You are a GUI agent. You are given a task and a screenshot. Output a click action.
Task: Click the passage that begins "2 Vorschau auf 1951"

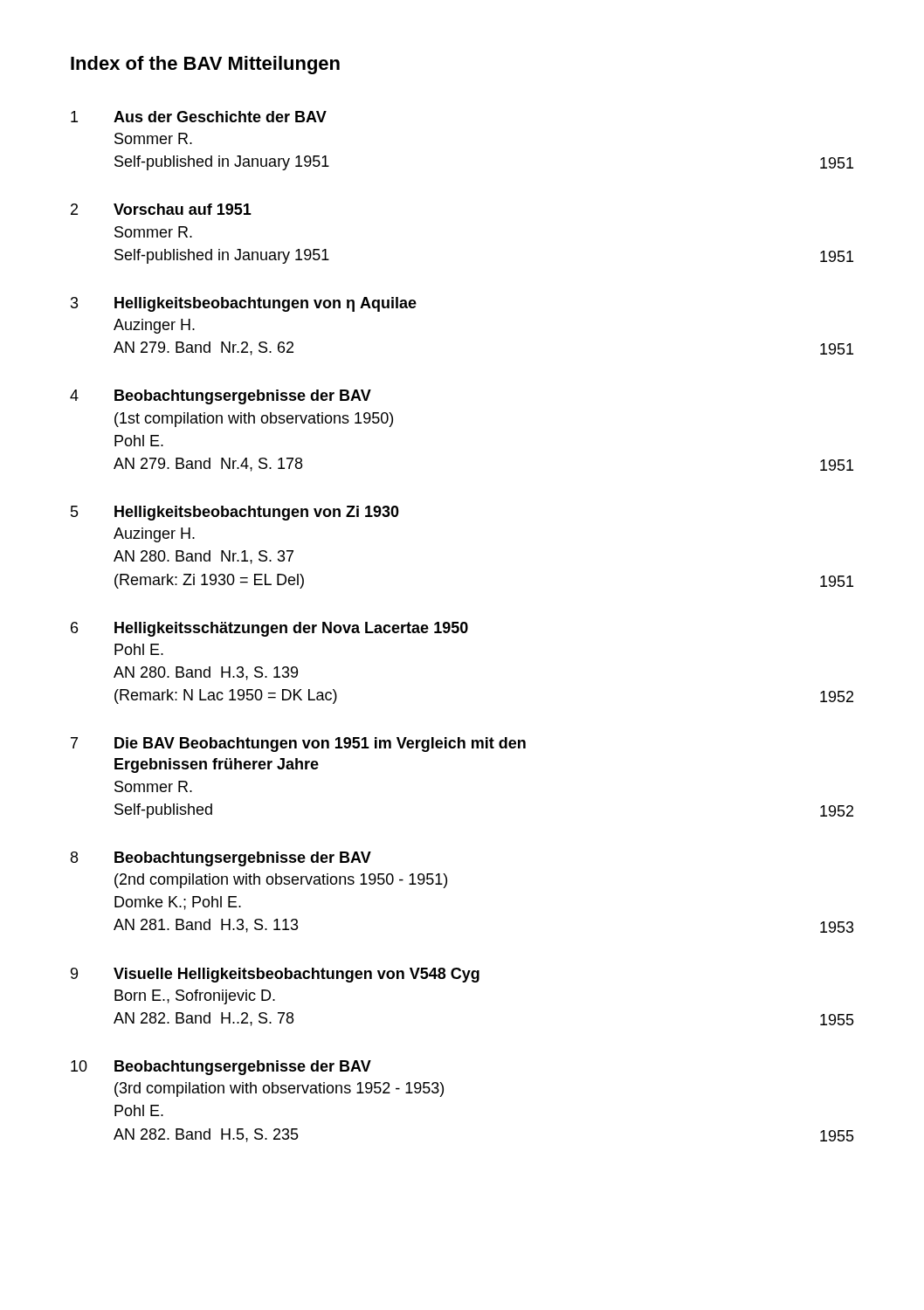tap(161, 209)
